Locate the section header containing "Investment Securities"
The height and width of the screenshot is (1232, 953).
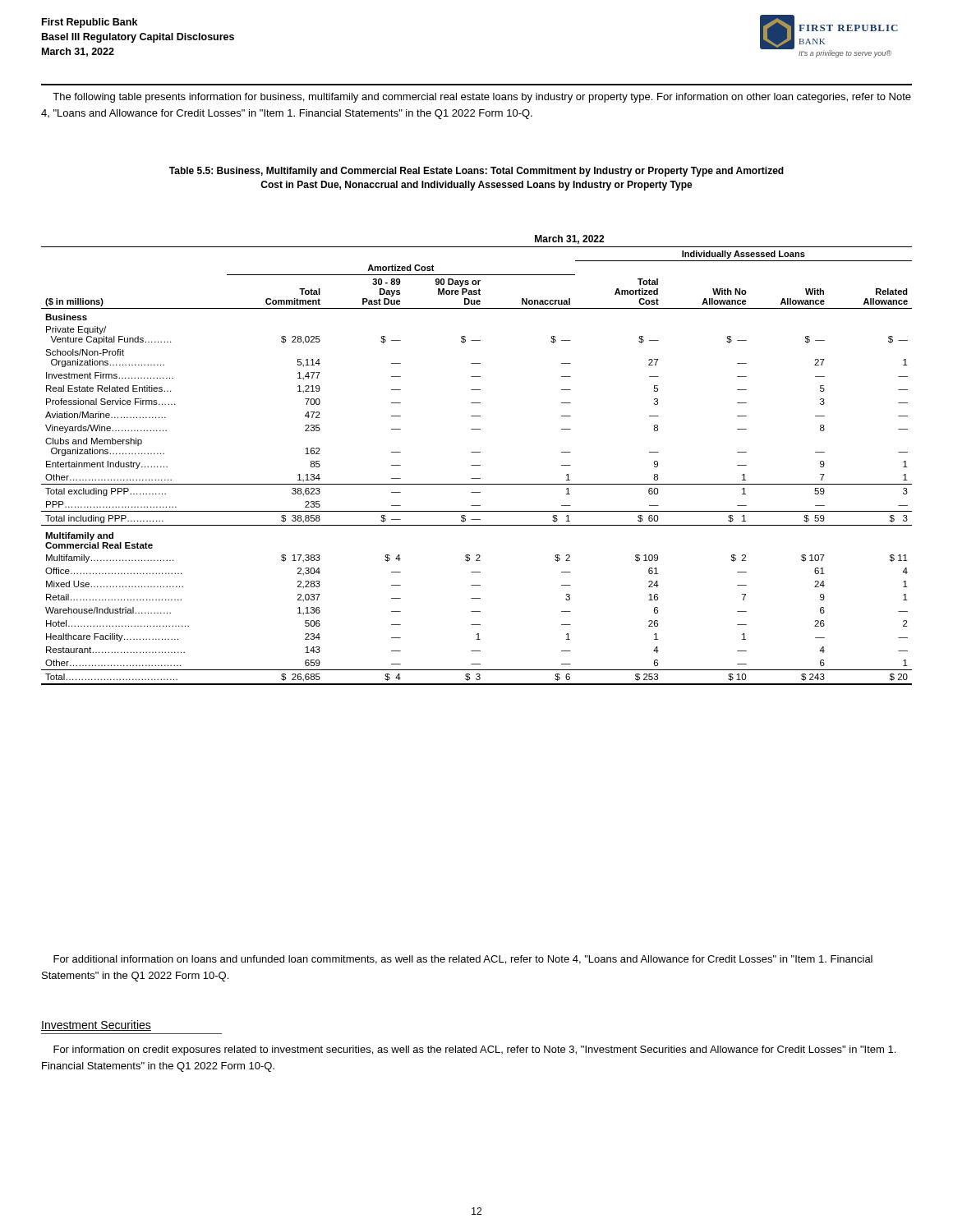tap(96, 1025)
